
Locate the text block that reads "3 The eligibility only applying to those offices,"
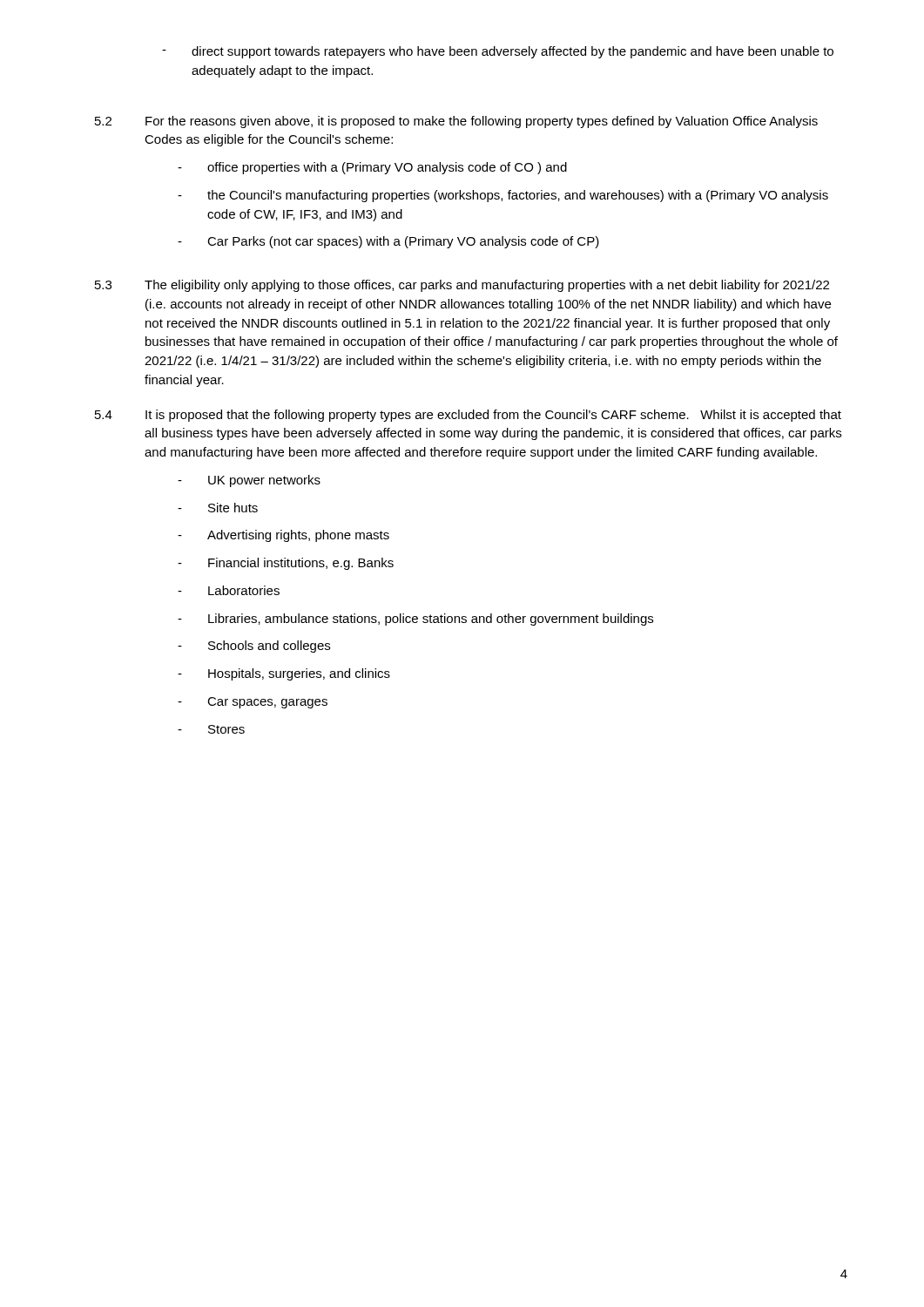(x=471, y=332)
